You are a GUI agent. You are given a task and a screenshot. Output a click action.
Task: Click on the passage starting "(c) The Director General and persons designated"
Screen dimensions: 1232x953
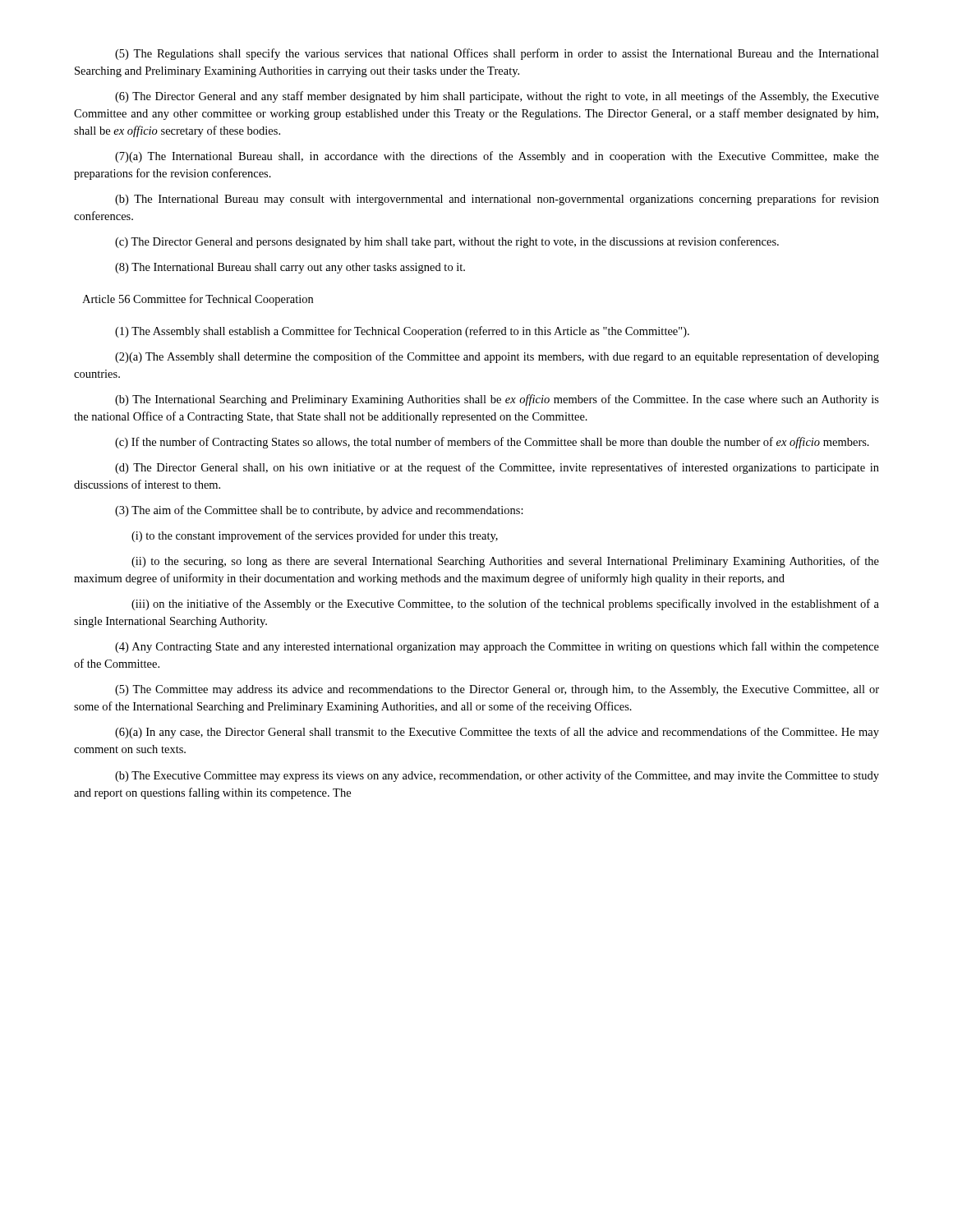447,242
